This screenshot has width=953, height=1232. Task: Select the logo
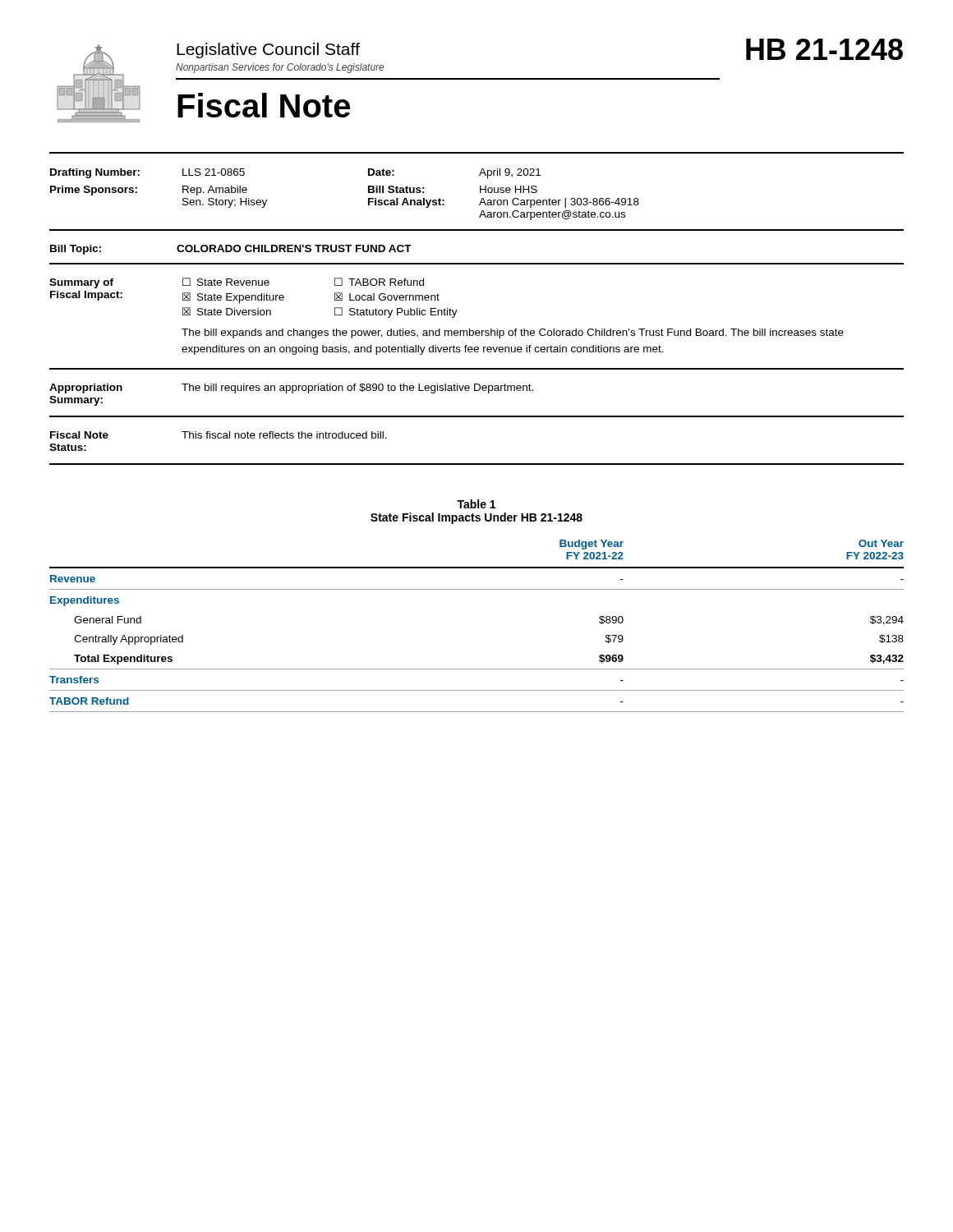[103, 90]
